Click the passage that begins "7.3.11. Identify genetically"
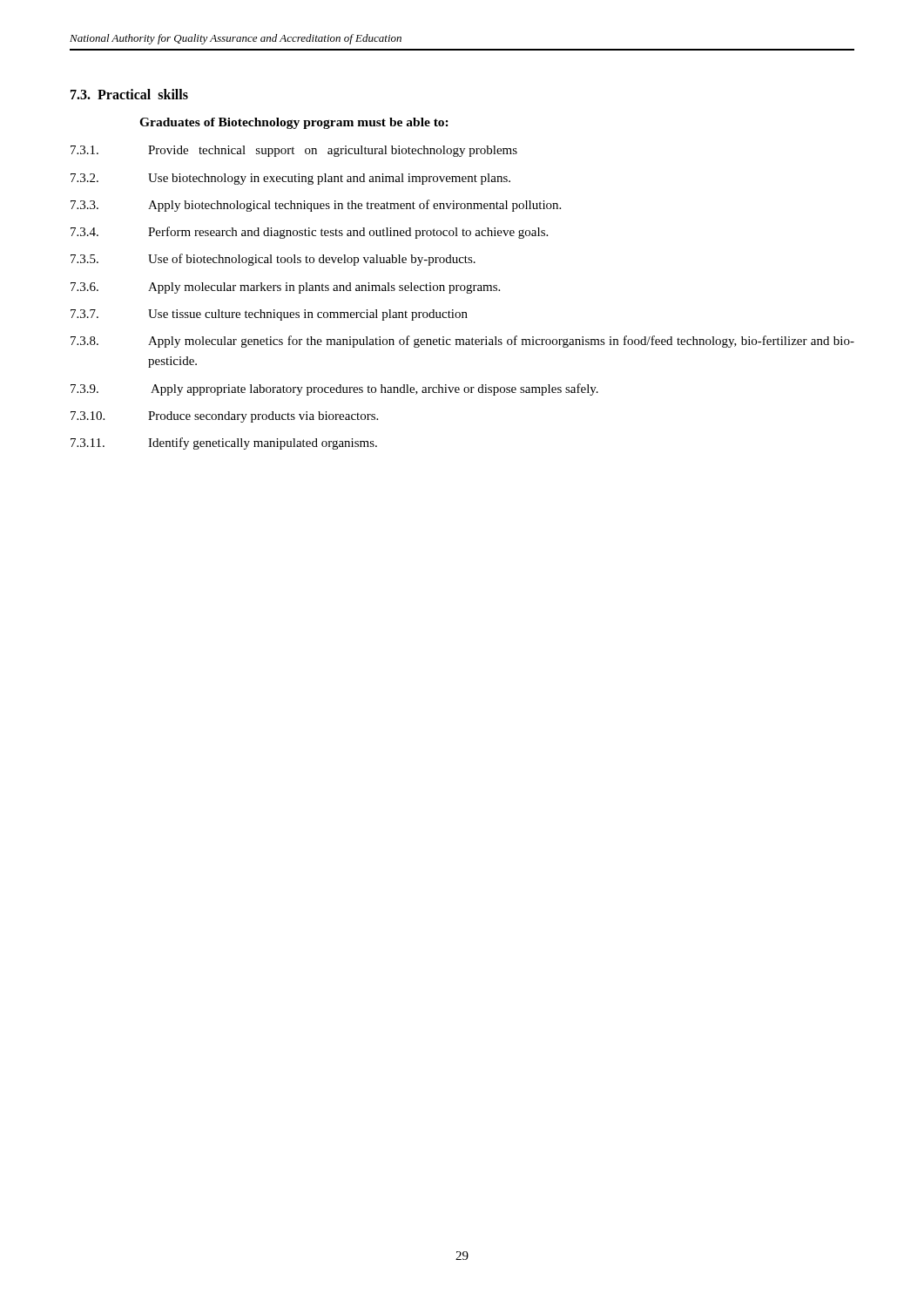This screenshot has width=924, height=1307. click(224, 444)
